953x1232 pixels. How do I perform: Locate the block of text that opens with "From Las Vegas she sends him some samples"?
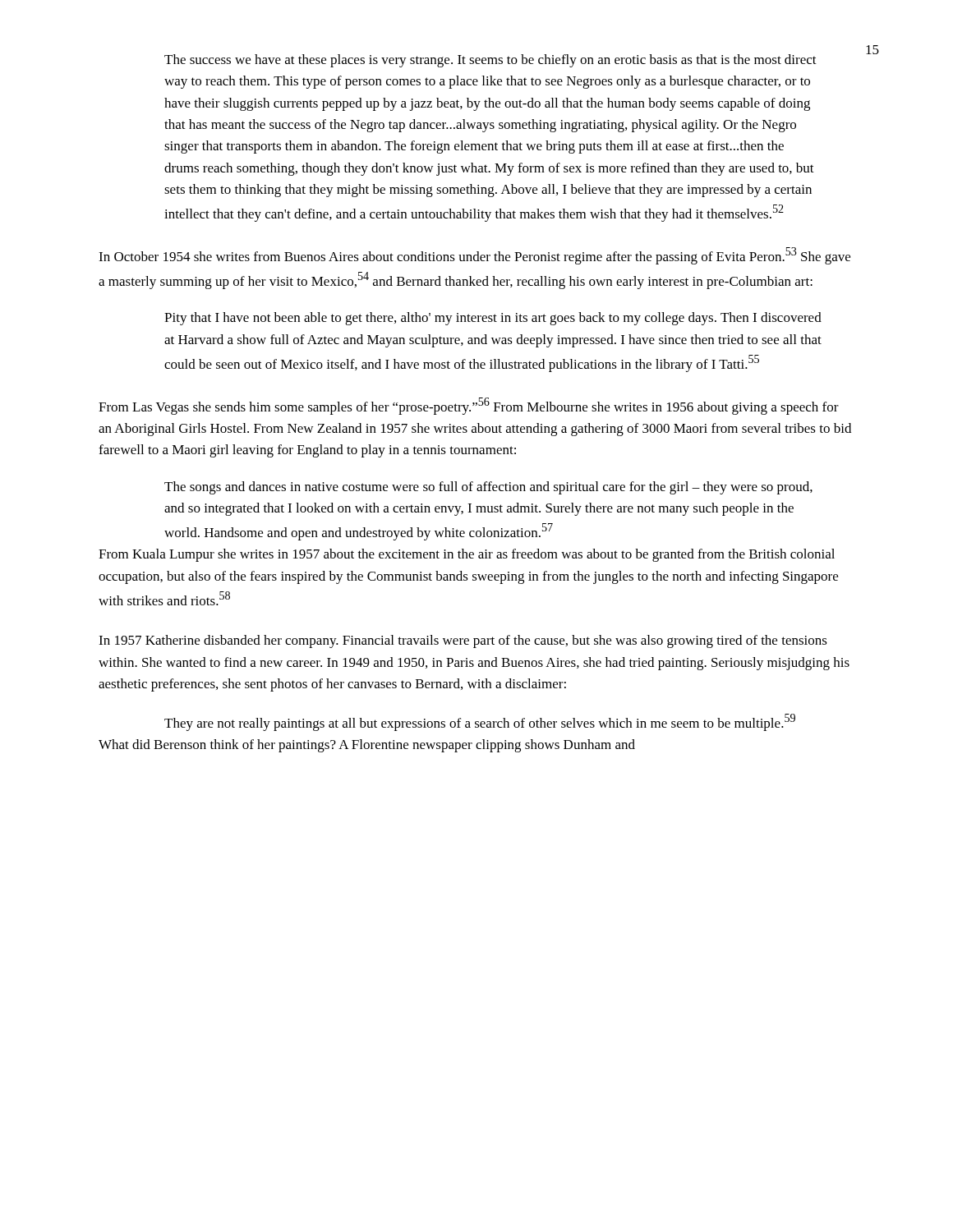[x=476, y=427]
